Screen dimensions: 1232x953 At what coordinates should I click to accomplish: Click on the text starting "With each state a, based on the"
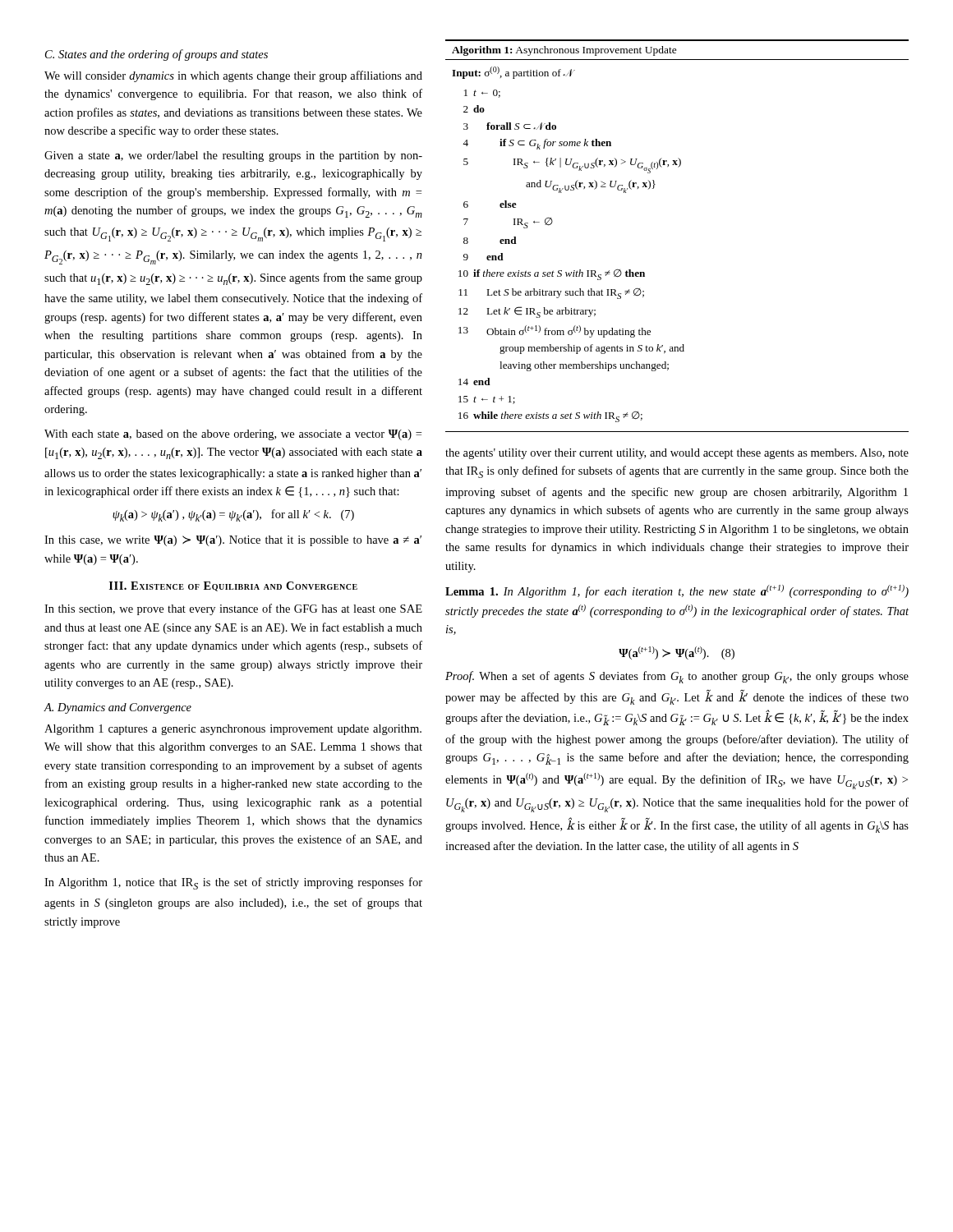coord(233,462)
